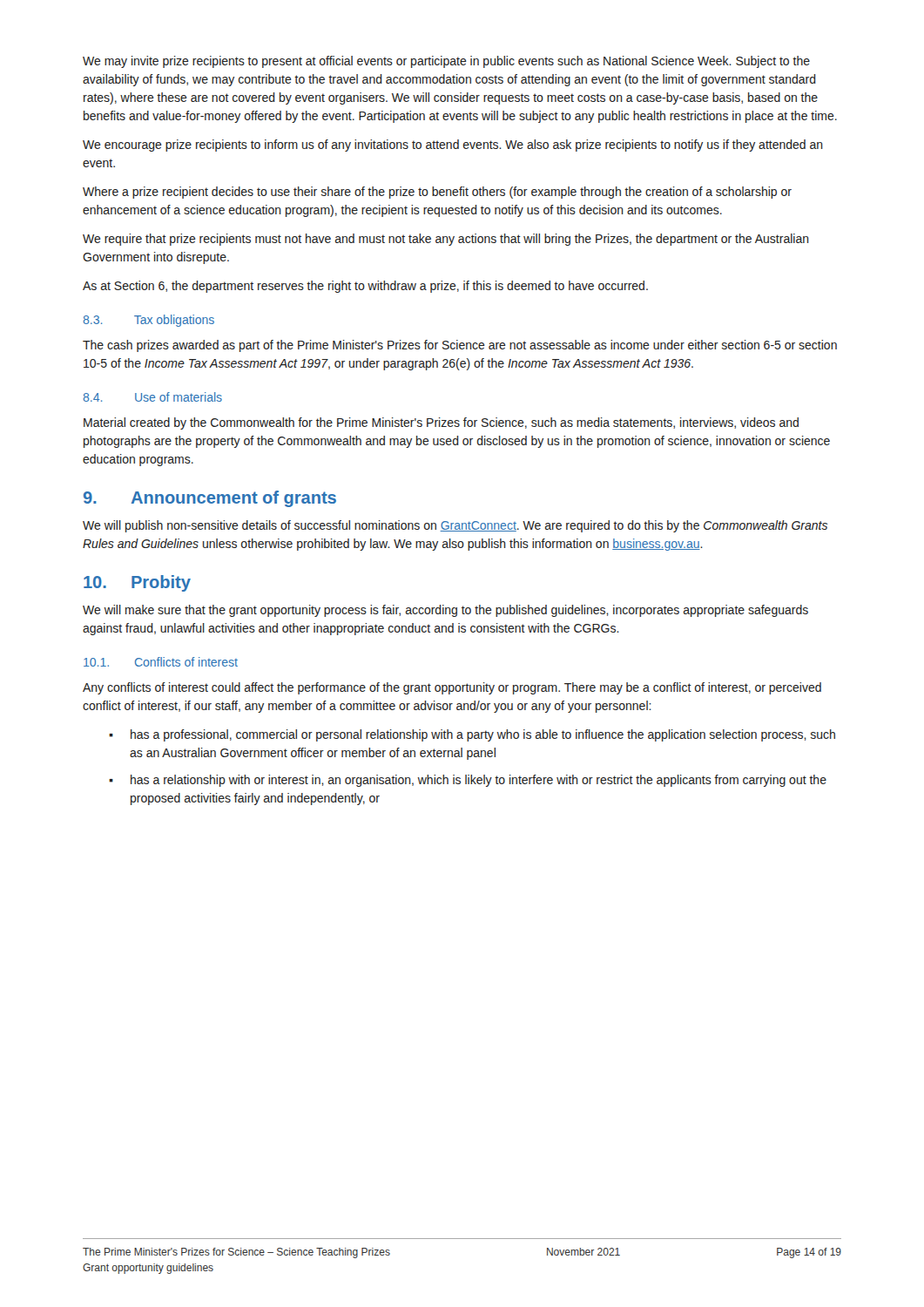924x1307 pixels.
Task: Find the block starting "The cash prizes awarded as part of the"
Action: (462, 355)
